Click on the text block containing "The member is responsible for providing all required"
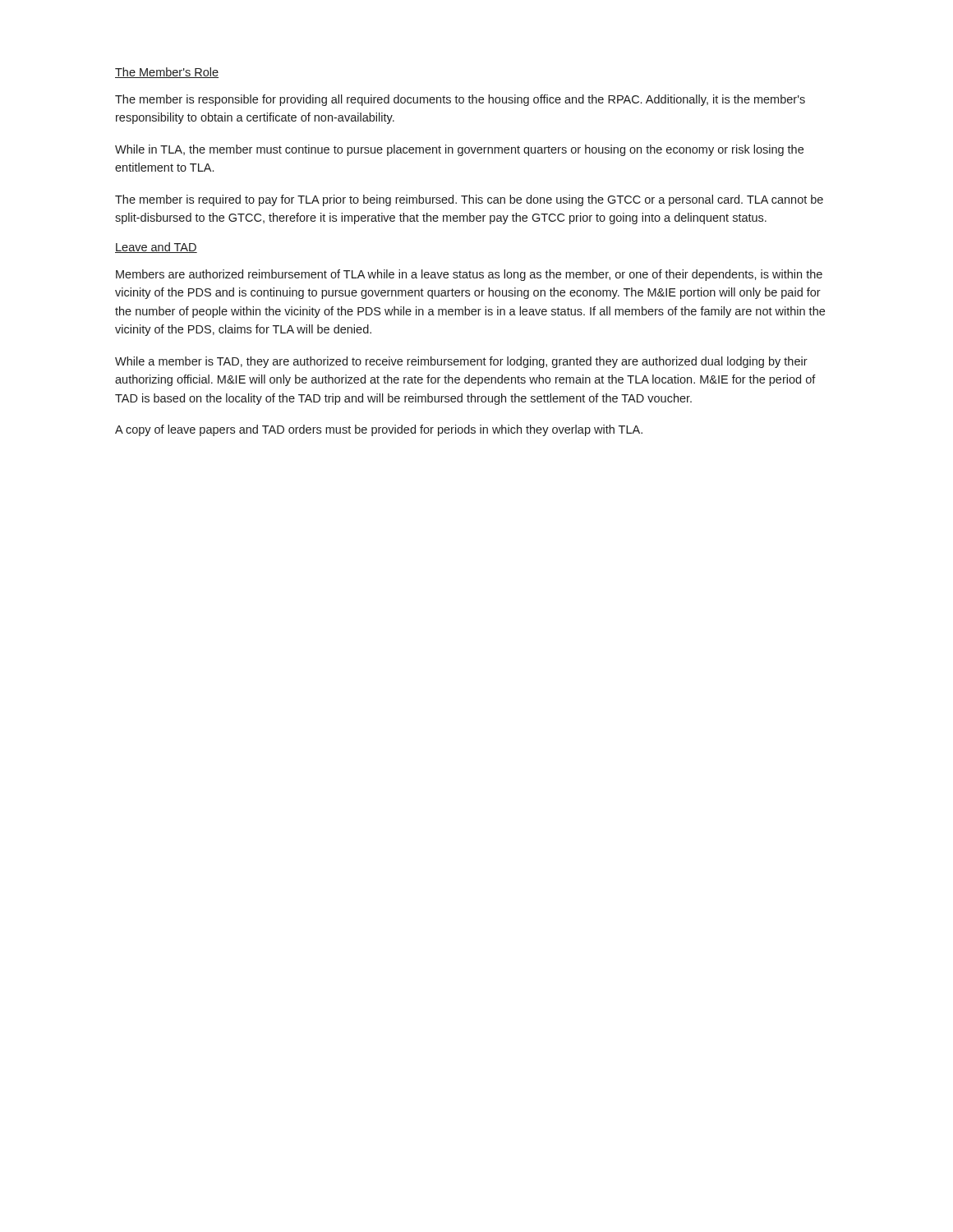This screenshot has height=1232, width=953. point(460,109)
